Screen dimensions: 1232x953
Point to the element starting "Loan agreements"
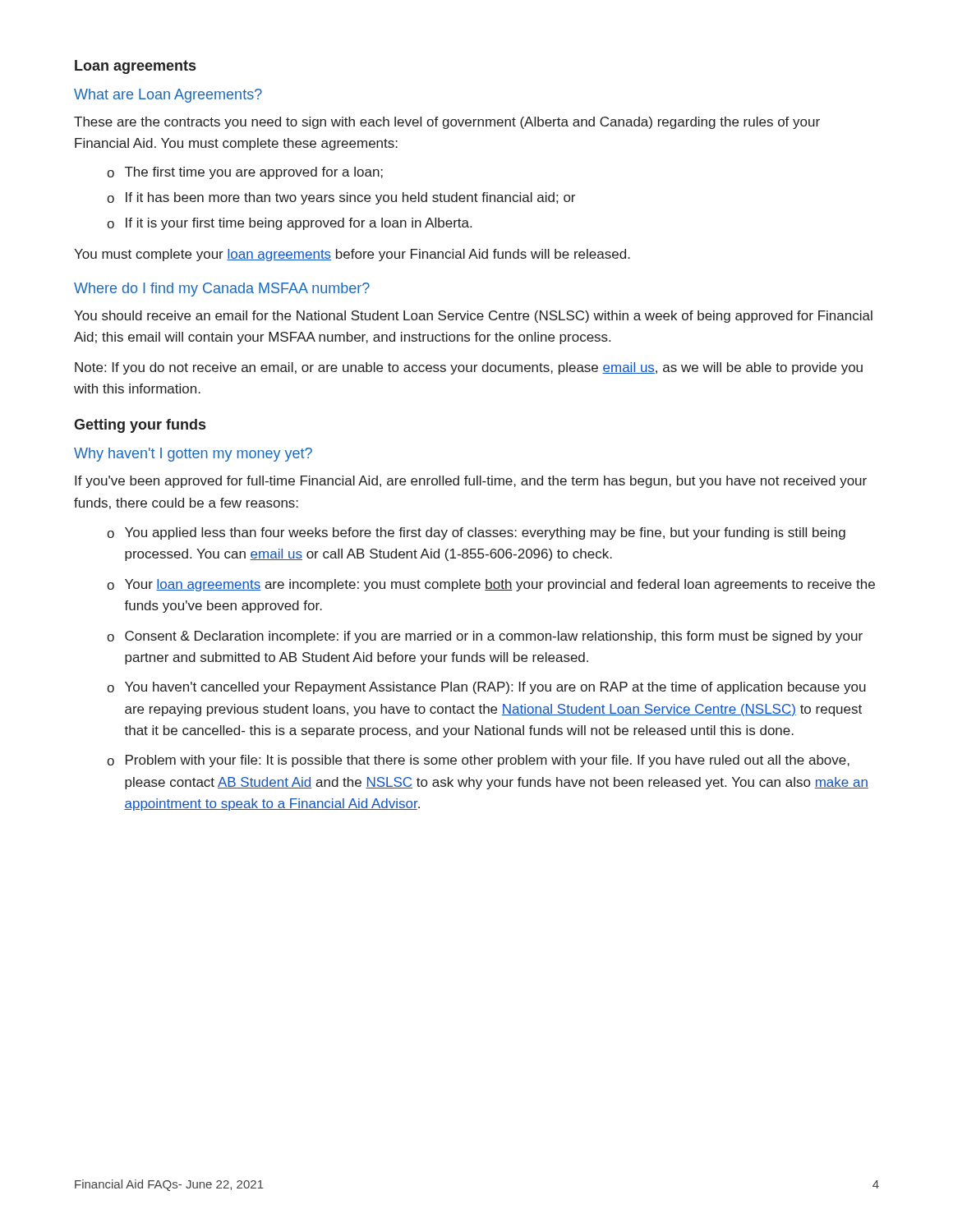pos(135,66)
